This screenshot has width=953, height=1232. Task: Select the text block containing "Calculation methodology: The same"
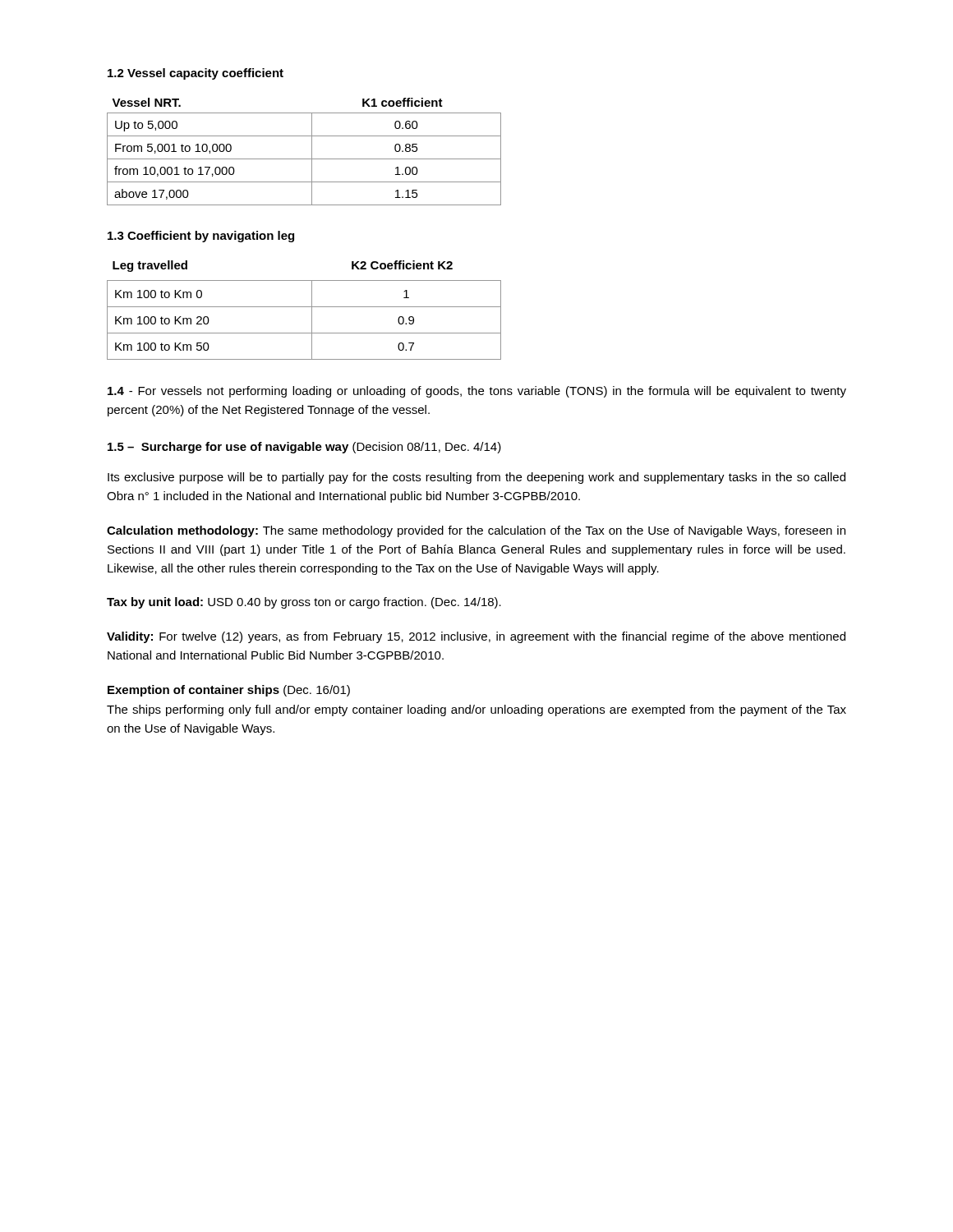coord(476,549)
